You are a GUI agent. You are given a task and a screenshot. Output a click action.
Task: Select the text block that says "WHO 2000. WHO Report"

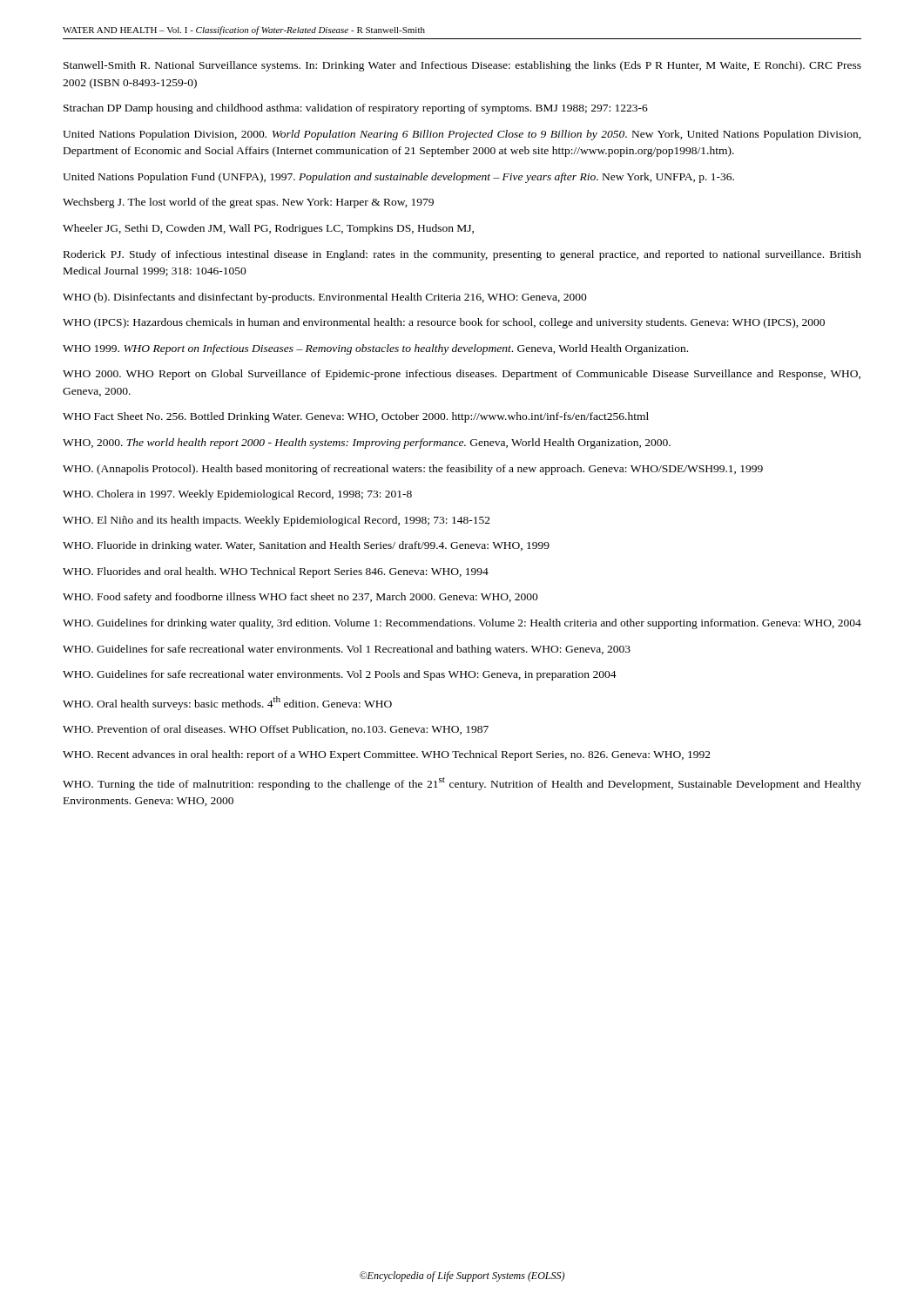tap(462, 382)
